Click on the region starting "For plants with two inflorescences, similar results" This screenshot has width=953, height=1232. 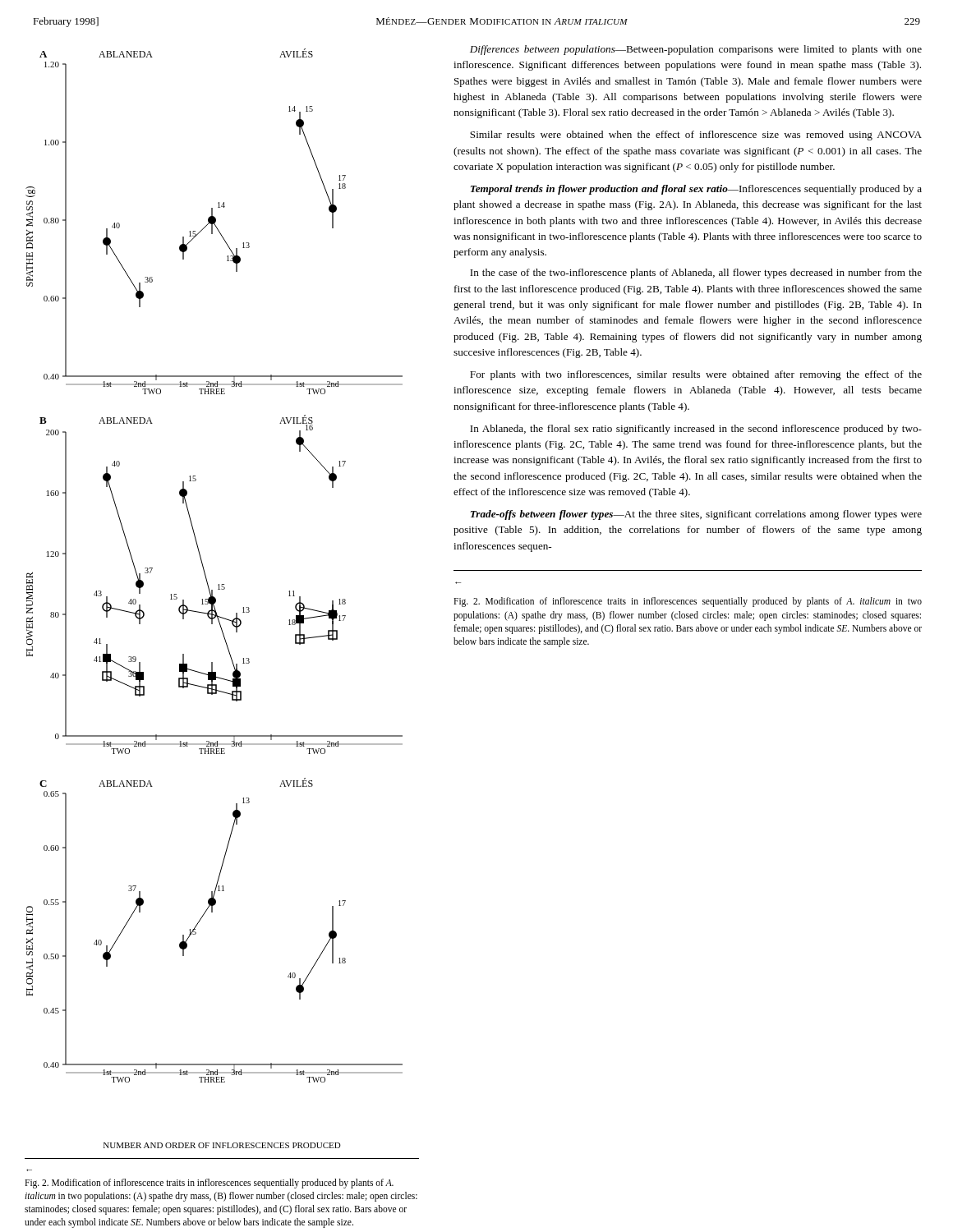click(x=688, y=390)
